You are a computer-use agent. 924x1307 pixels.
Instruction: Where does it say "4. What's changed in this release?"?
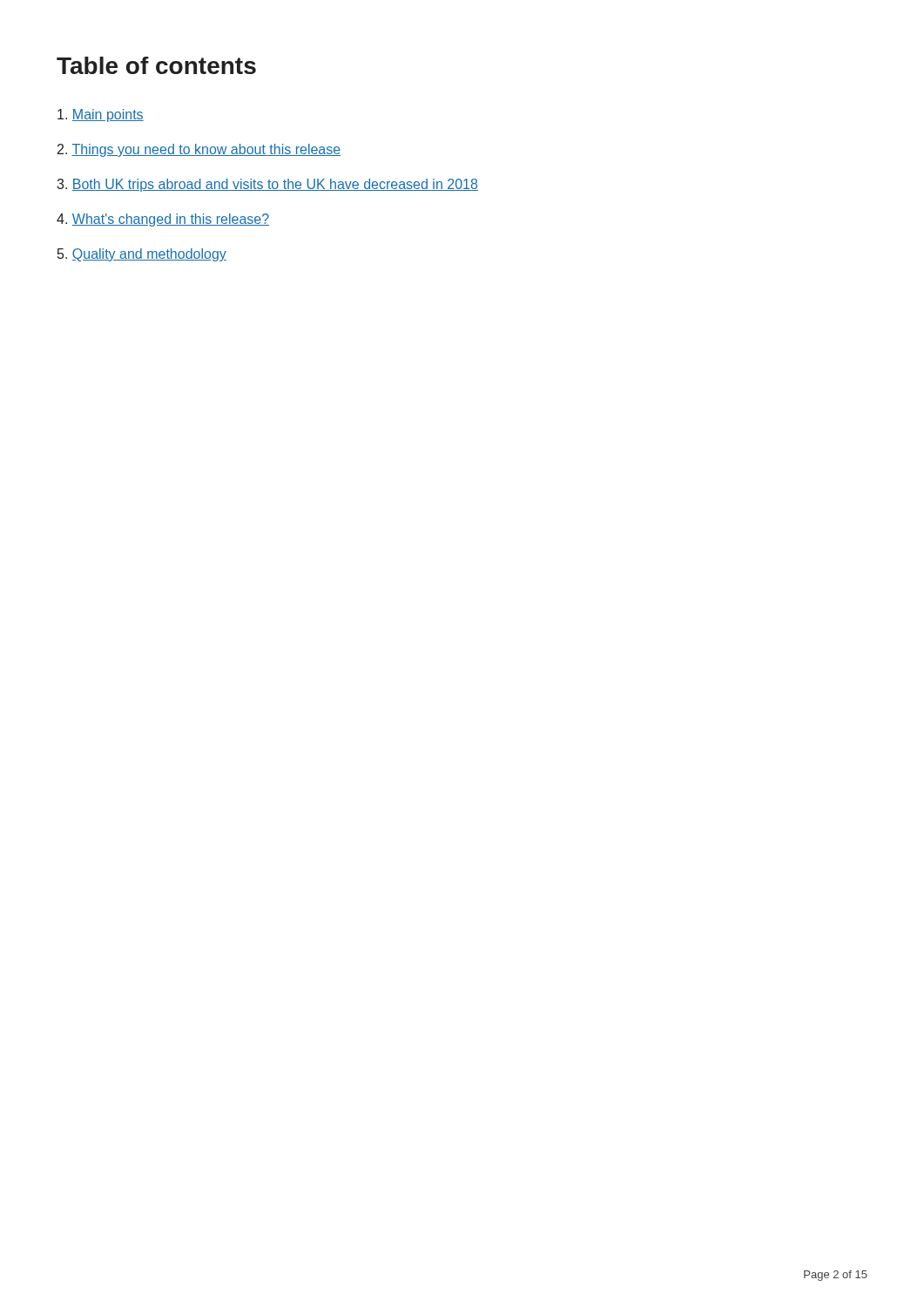point(163,219)
